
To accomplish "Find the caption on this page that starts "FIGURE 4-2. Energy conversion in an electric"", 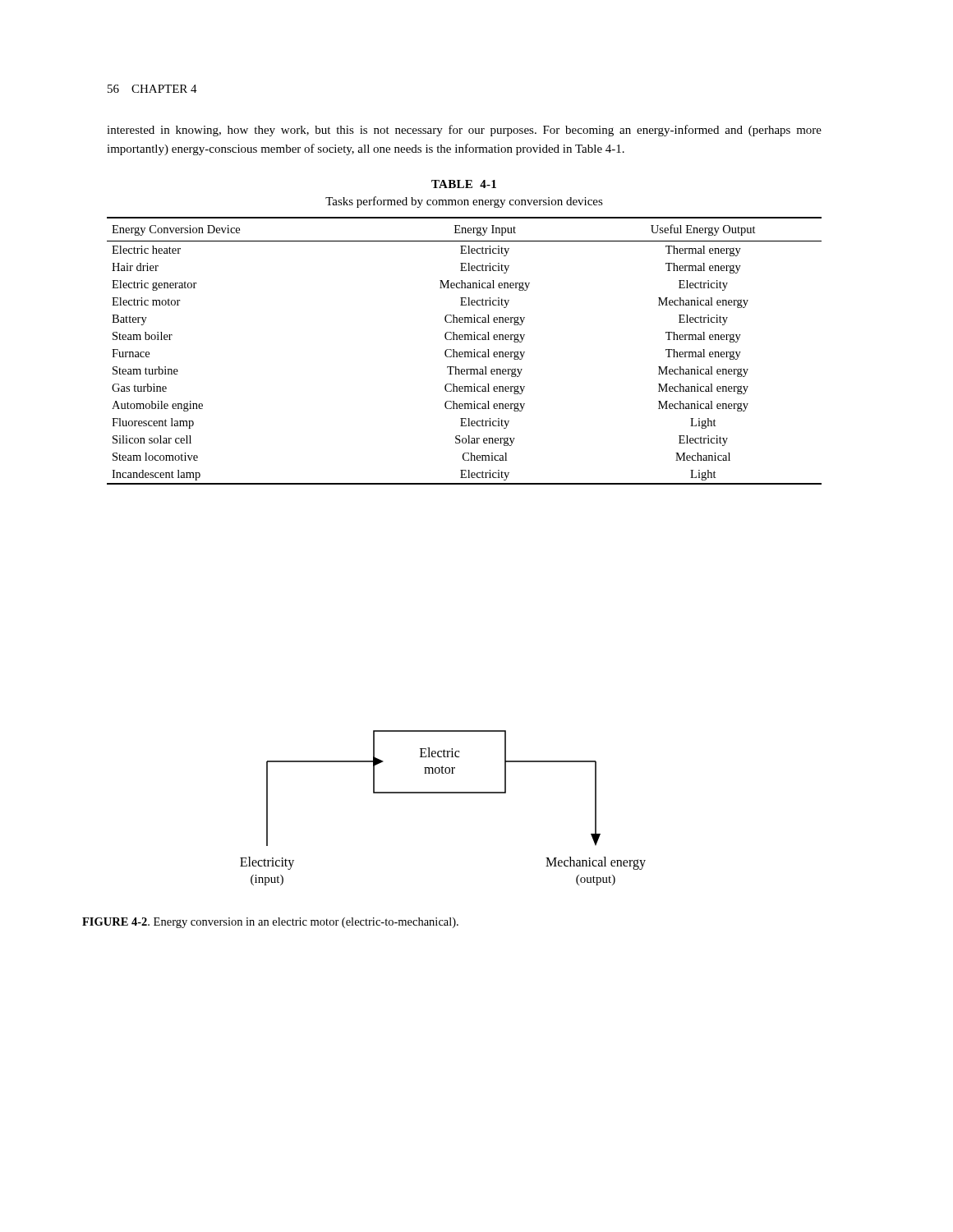I will pos(271,922).
